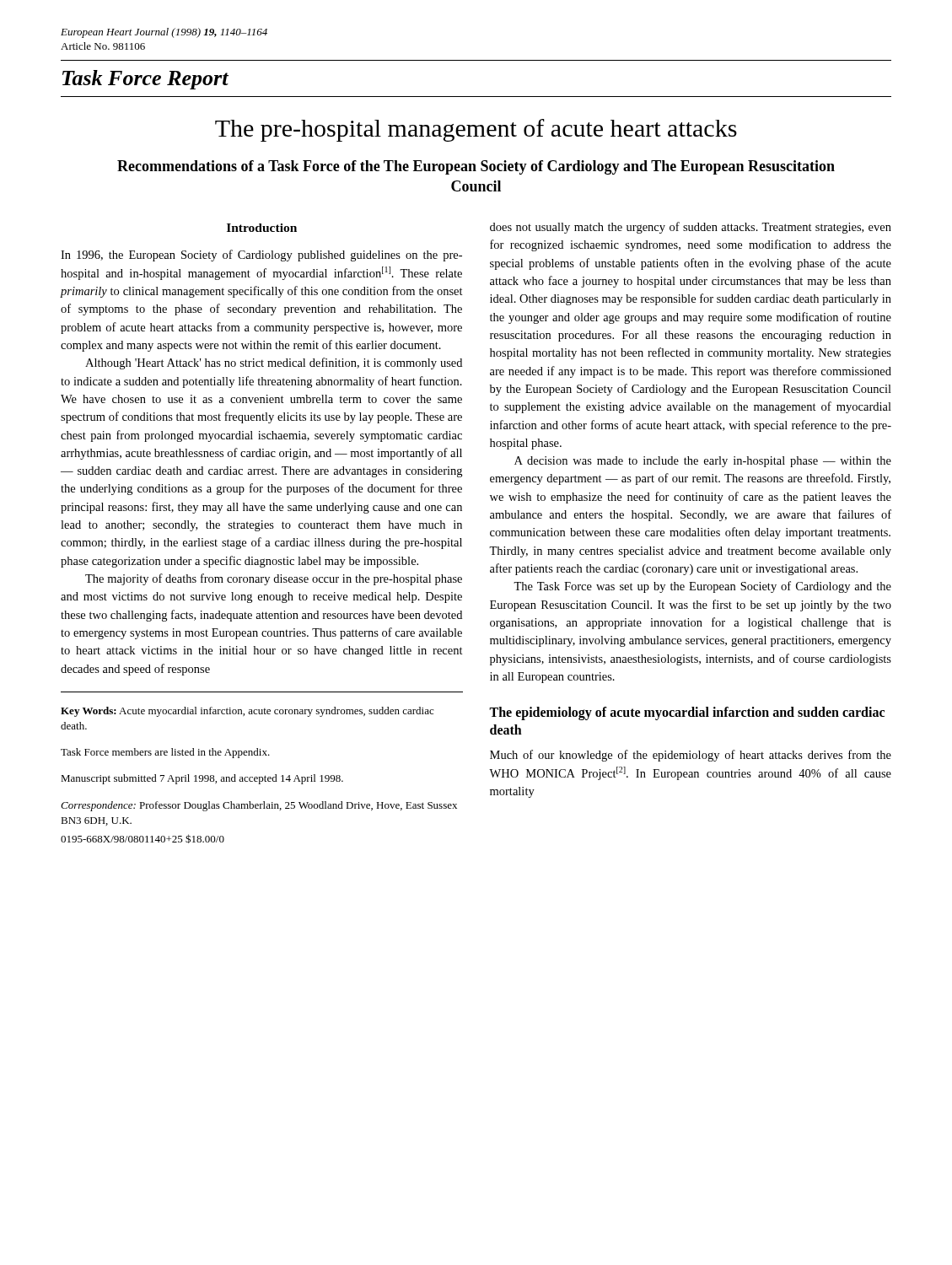Find the block starting "does not usually match the urgency of sudden"
Screen dimensions: 1265x952
tap(690, 452)
